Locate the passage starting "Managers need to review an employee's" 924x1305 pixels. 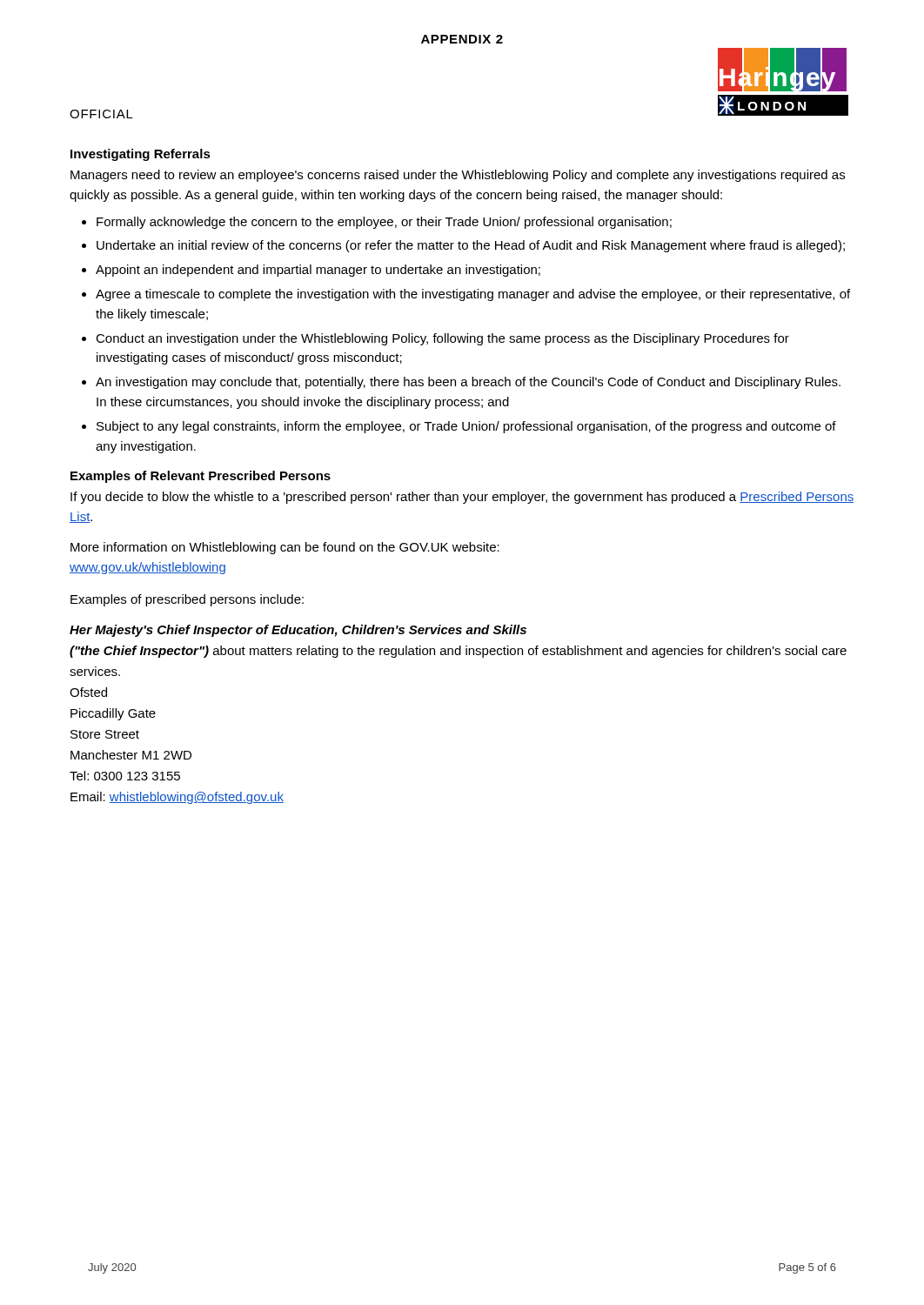[458, 184]
